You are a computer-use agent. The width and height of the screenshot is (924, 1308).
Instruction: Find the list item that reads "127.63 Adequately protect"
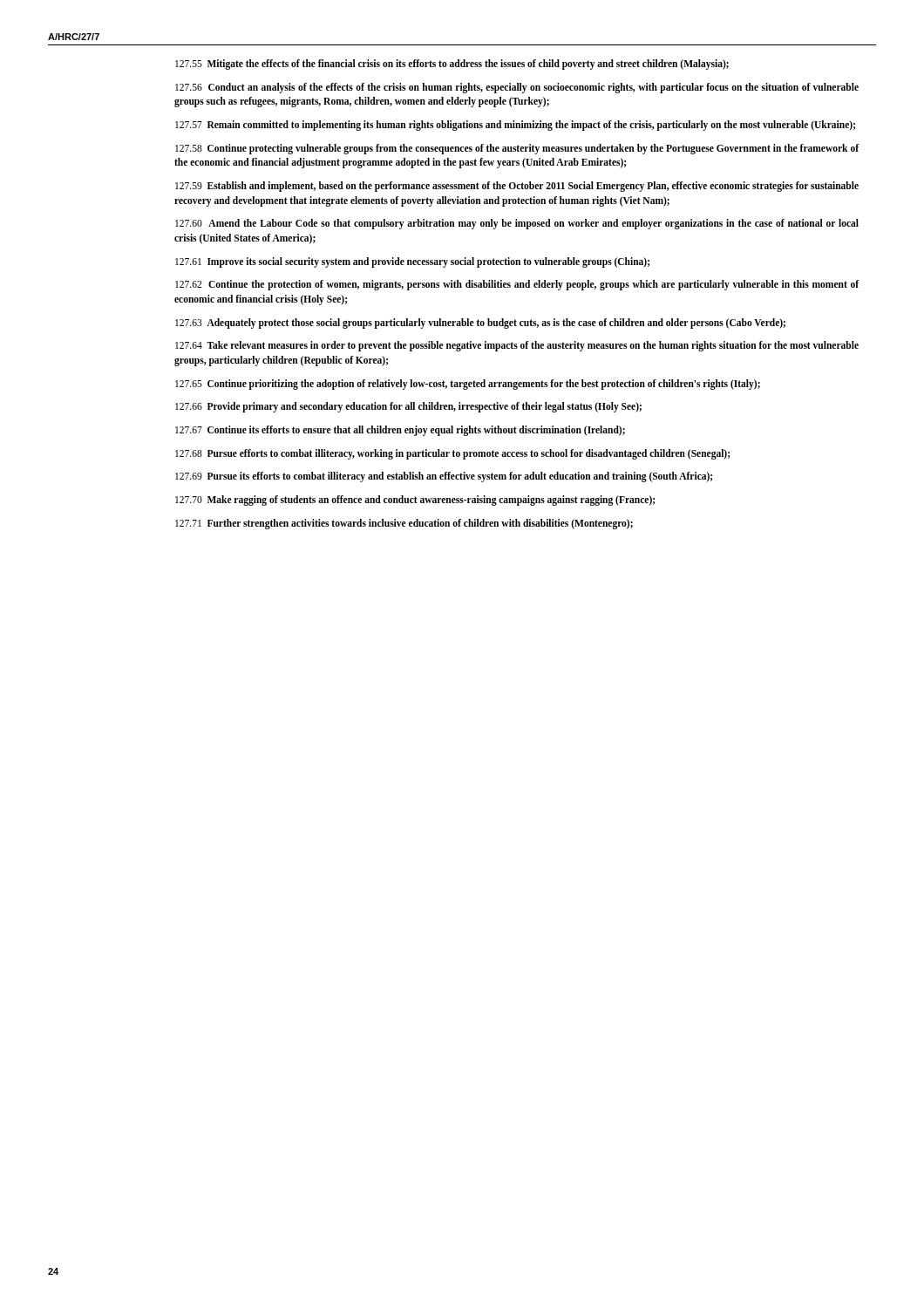tap(480, 322)
